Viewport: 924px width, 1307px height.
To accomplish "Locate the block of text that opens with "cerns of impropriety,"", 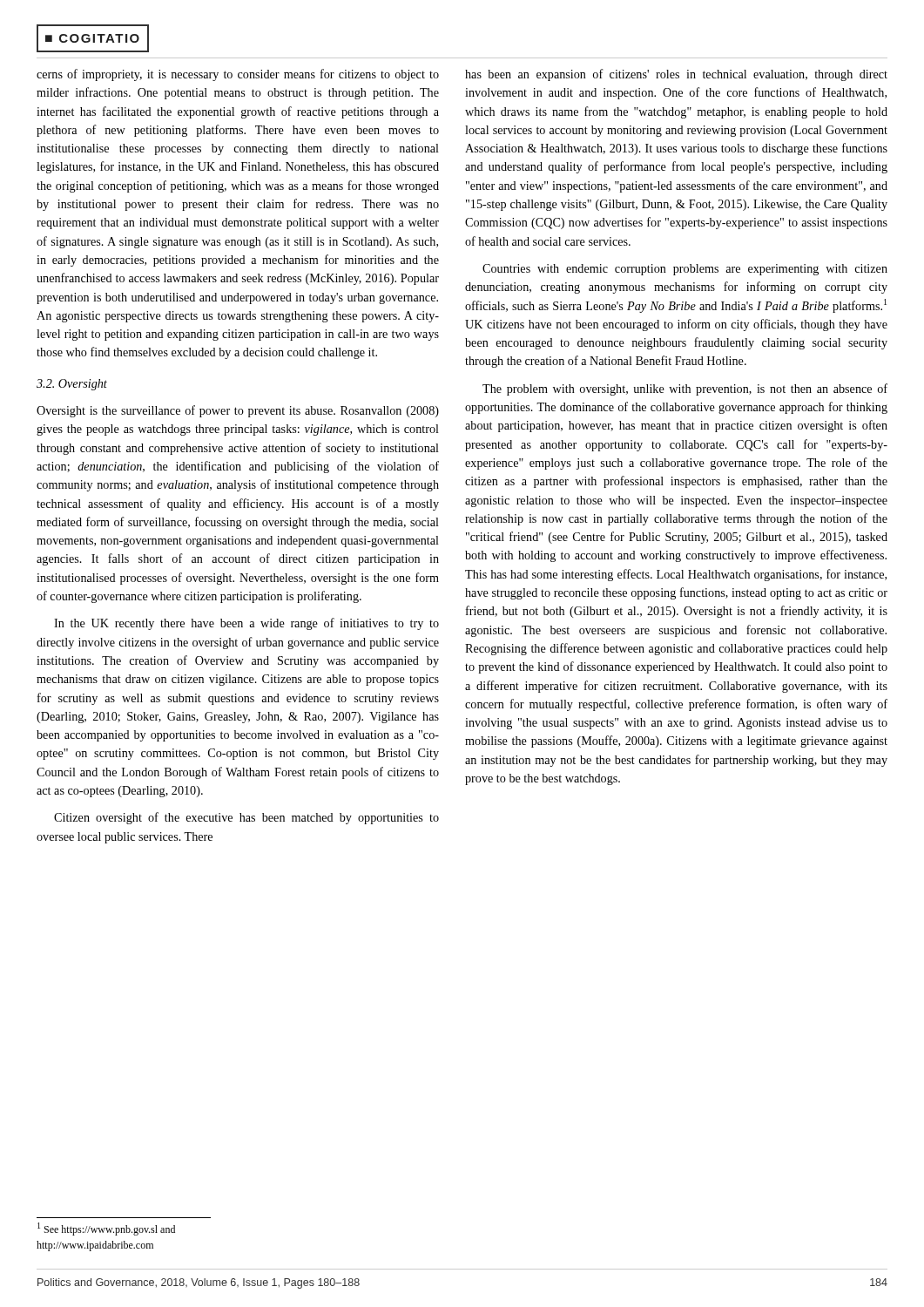I will 238,214.
